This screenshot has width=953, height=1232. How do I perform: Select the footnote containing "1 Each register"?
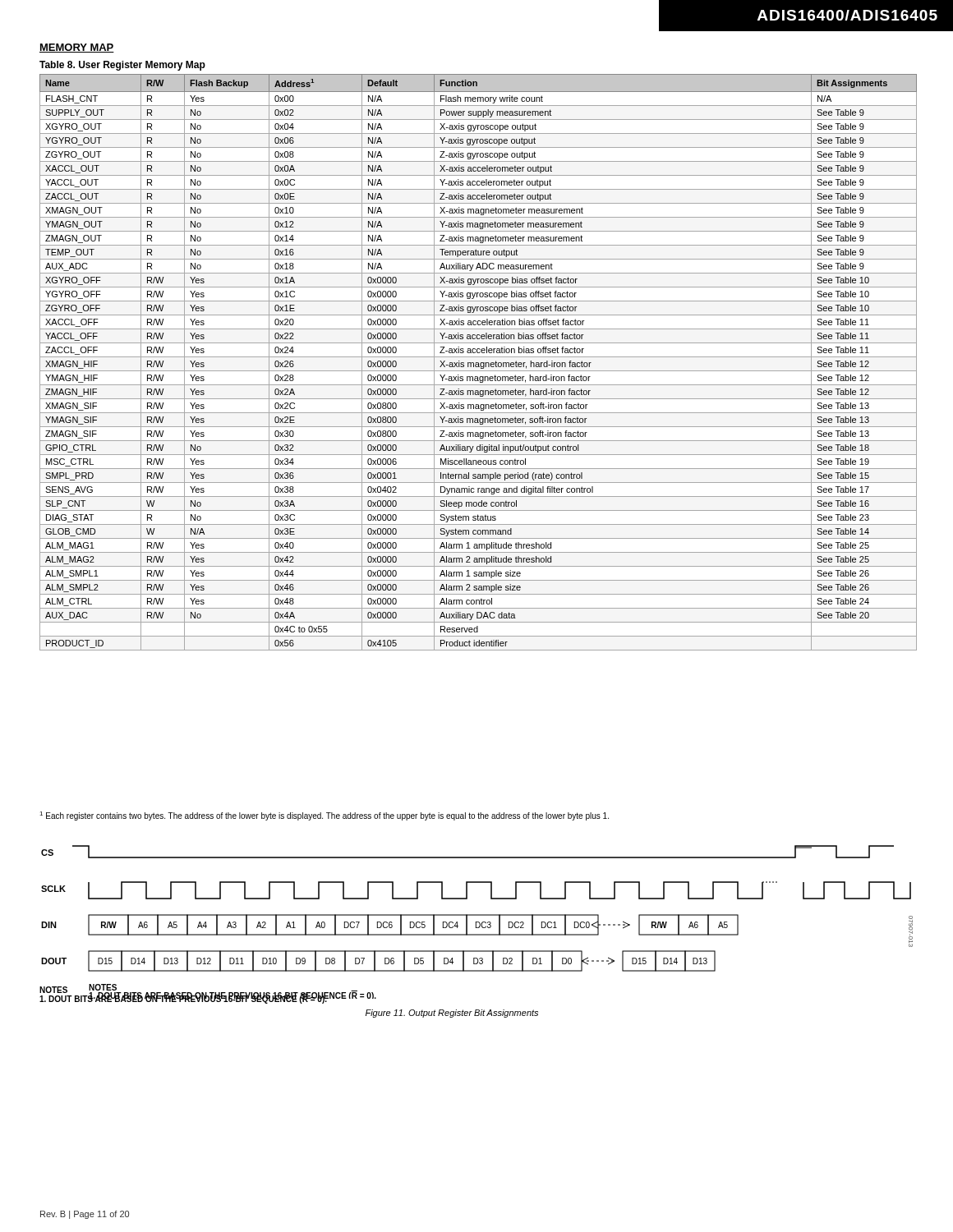[324, 815]
